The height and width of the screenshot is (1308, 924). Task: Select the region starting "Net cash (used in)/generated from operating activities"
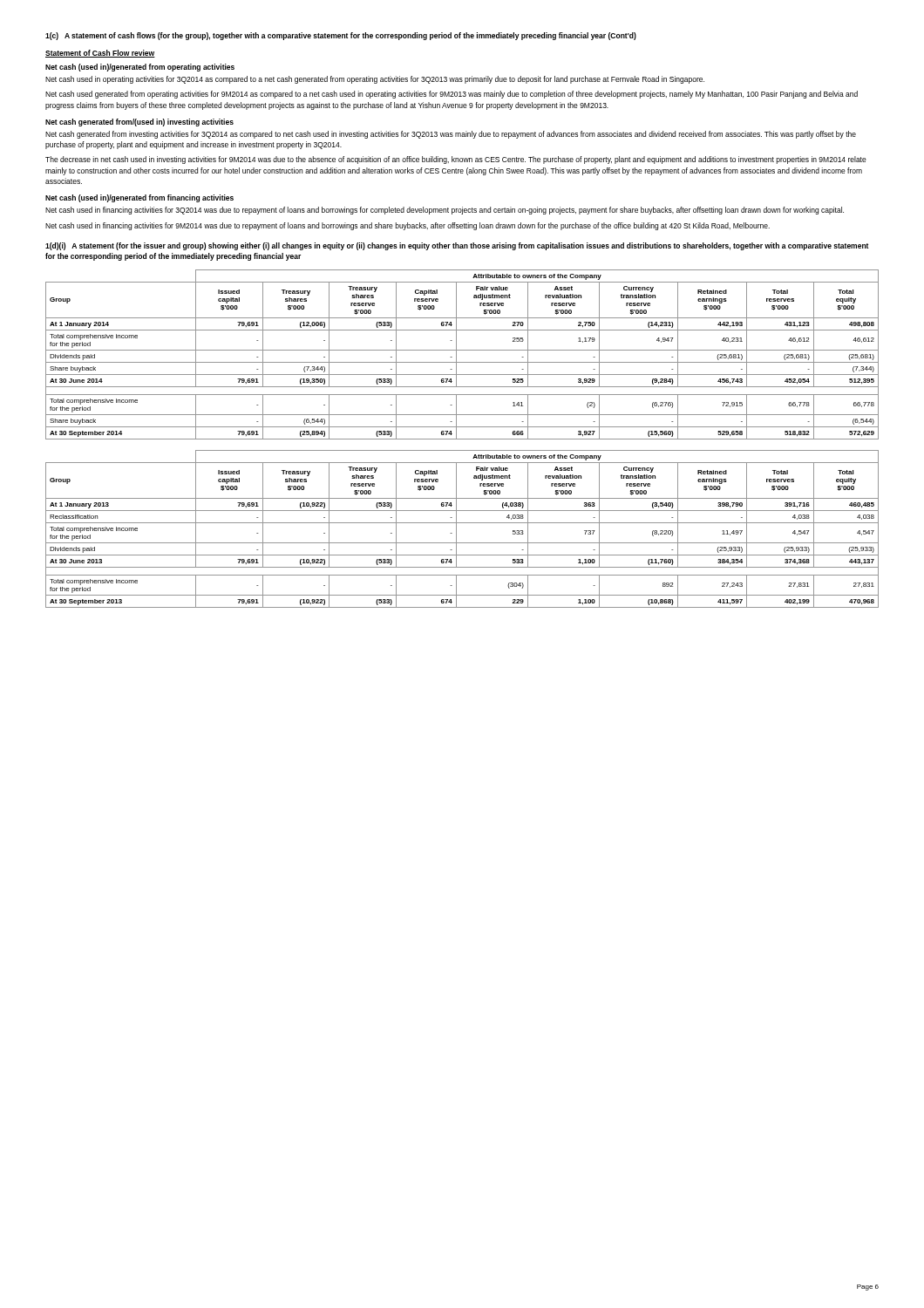140,67
